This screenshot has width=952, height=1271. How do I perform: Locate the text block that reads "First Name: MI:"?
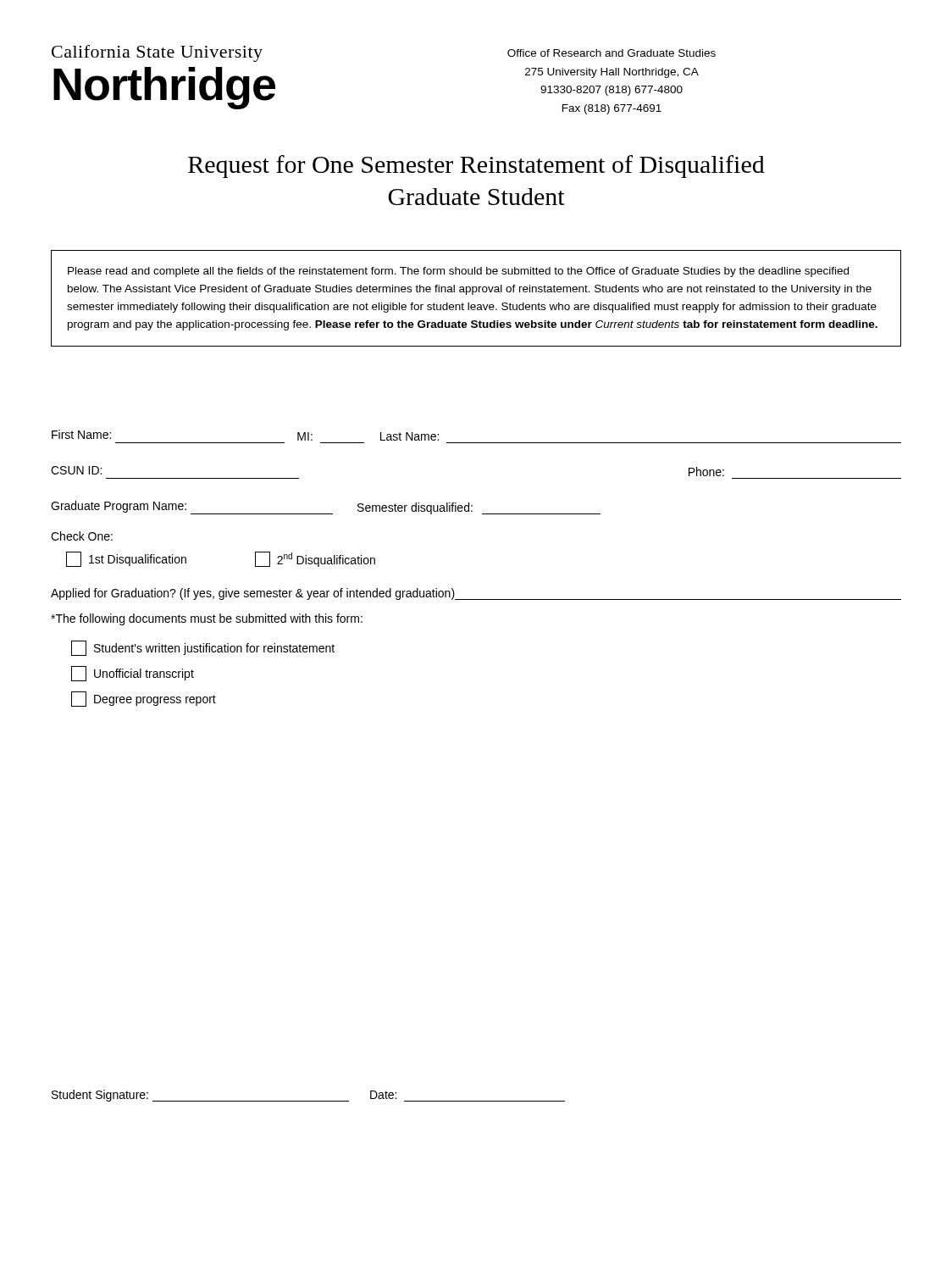click(476, 436)
